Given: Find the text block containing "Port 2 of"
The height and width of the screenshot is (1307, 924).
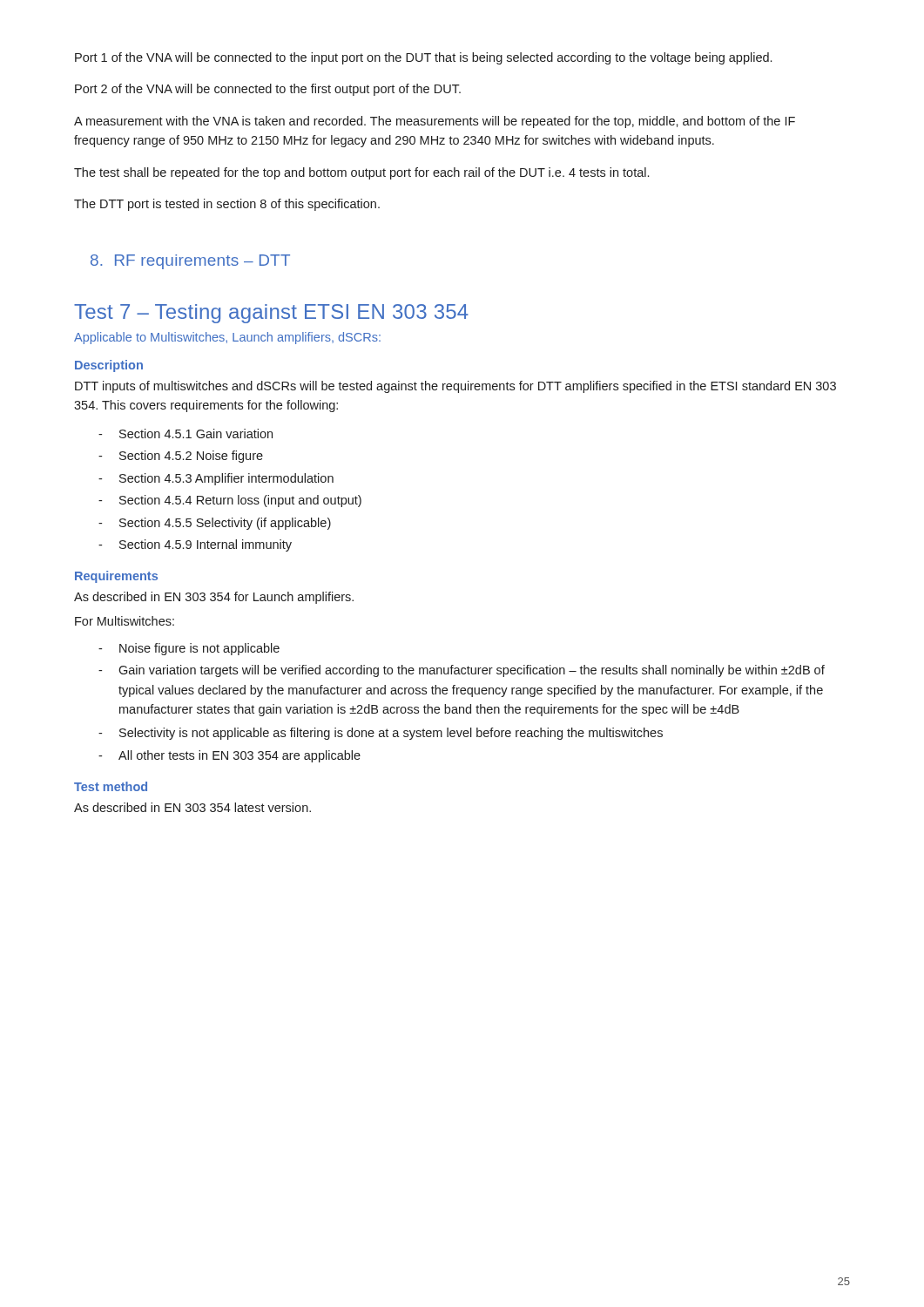Looking at the screenshot, I should pos(268,89).
